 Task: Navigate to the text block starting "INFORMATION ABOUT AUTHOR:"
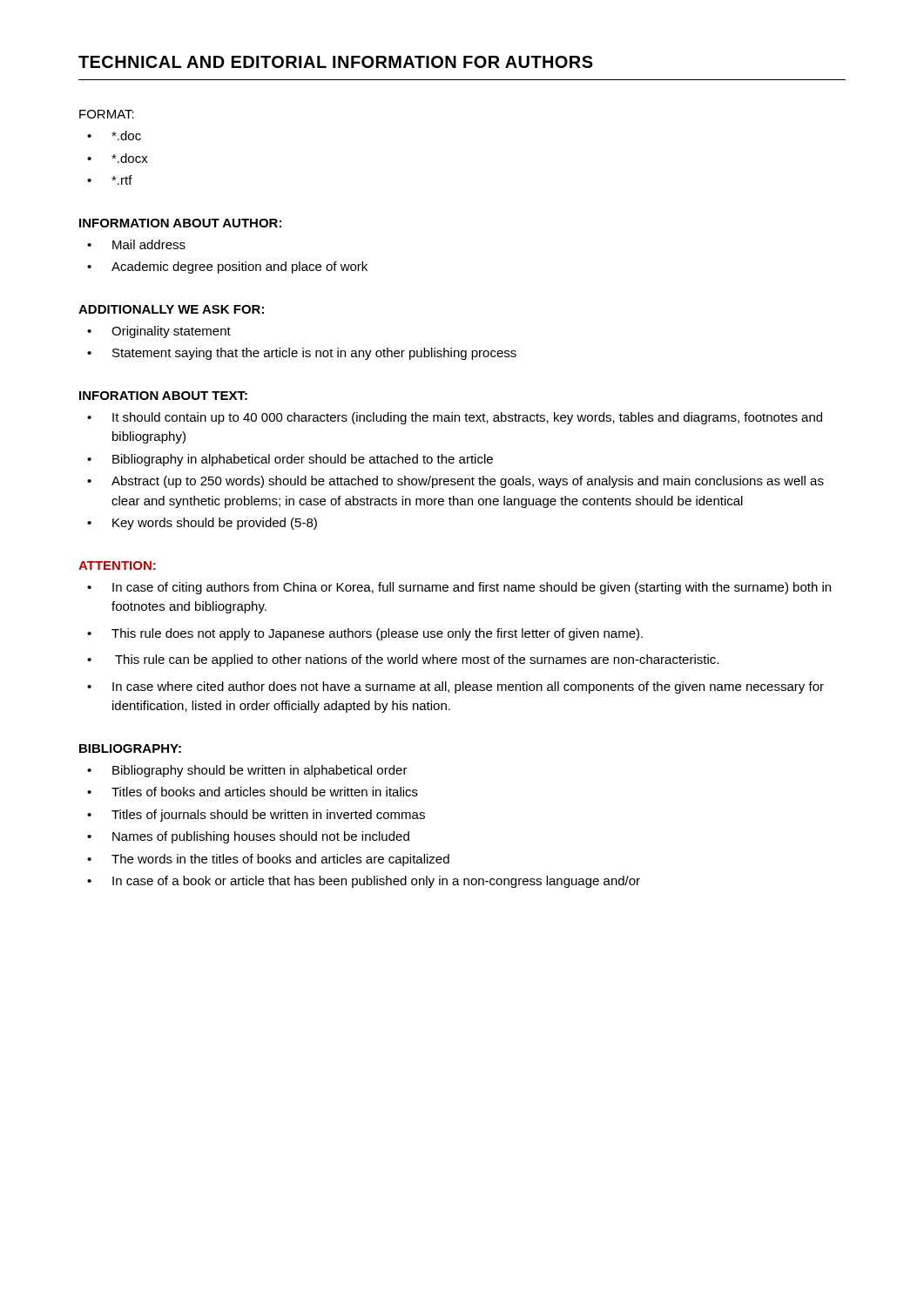pos(180,222)
